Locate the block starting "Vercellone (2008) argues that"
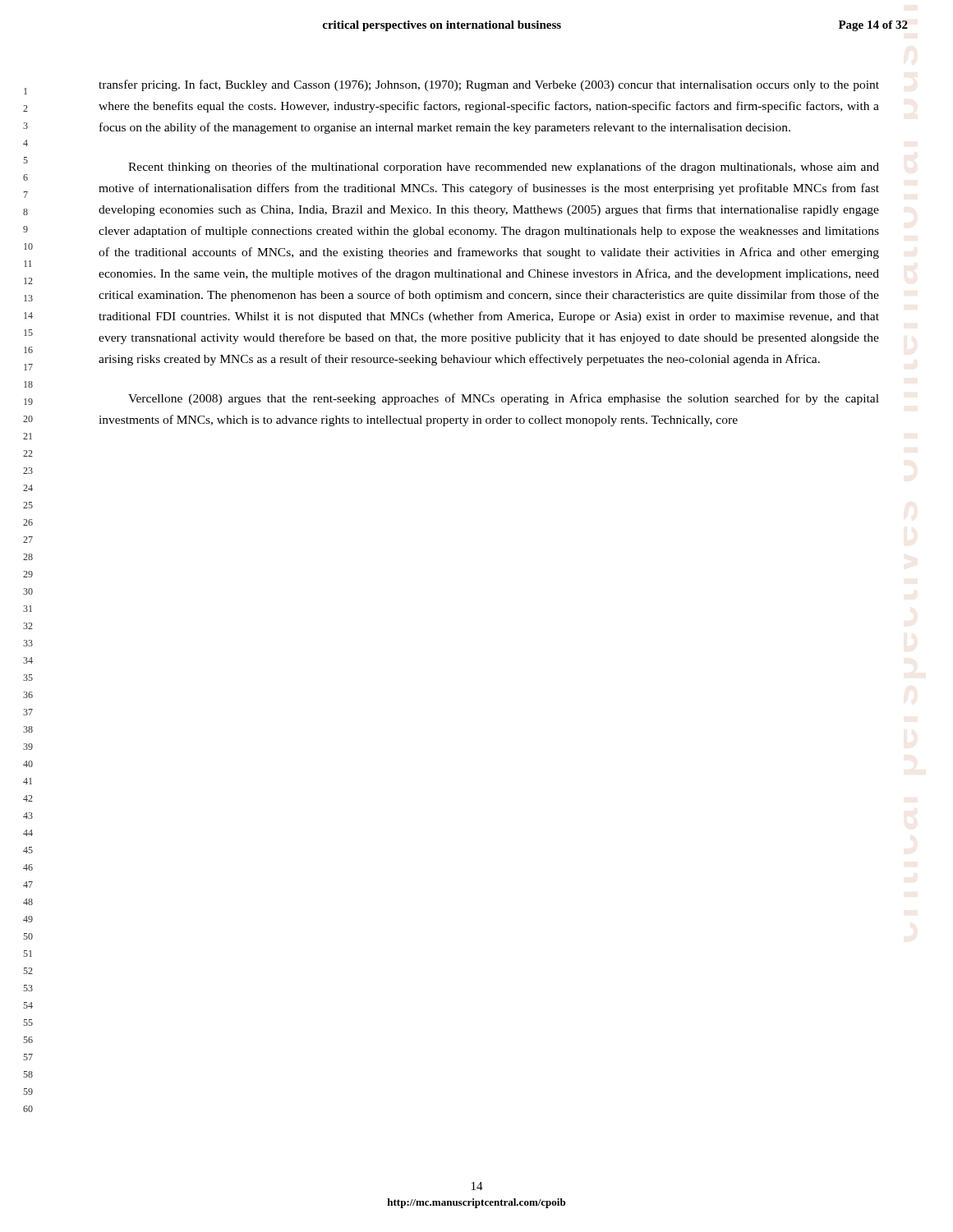 pyautogui.click(x=489, y=409)
